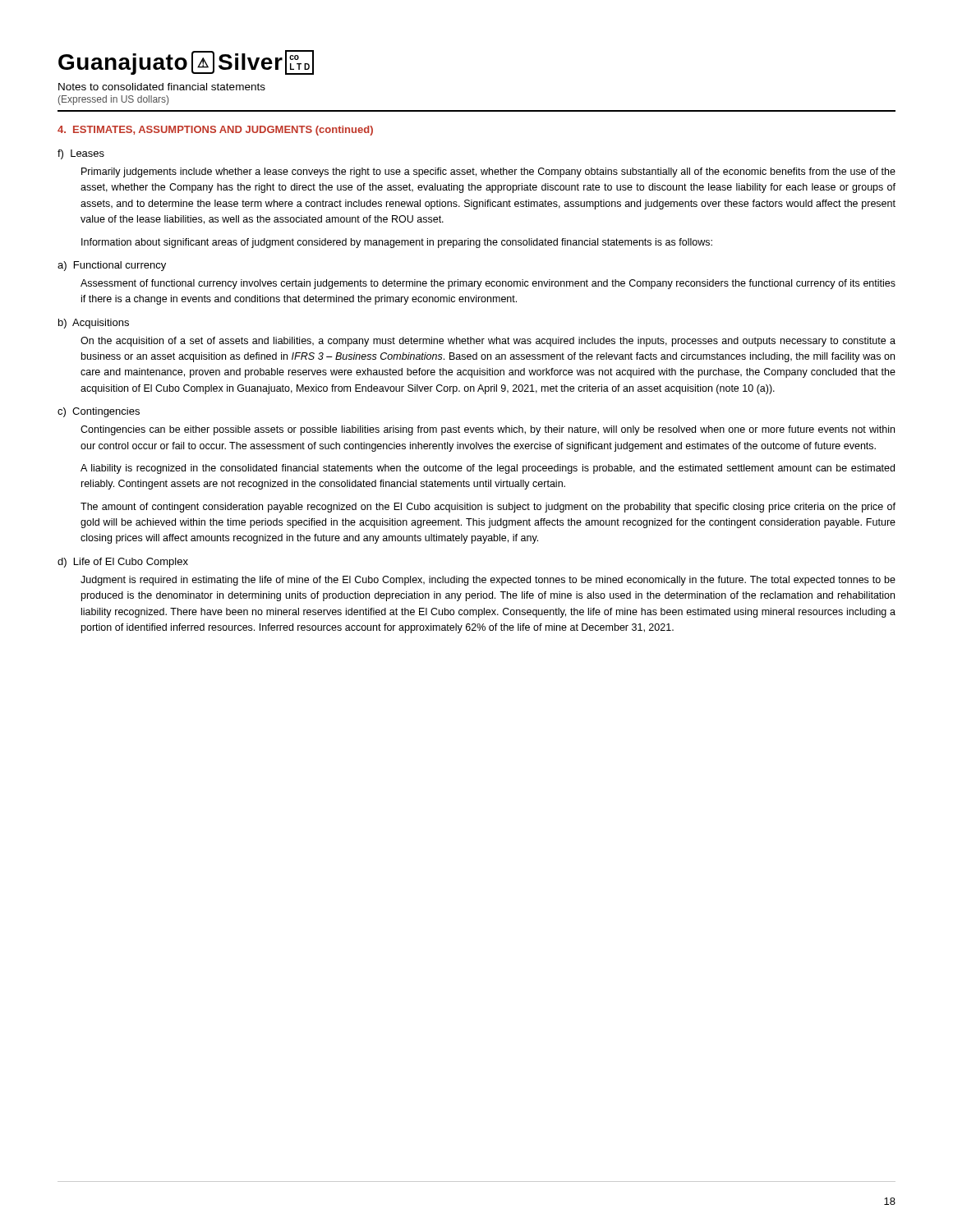Locate the list item with the text "a) Functional currency"
953x1232 pixels.
[112, 265]
